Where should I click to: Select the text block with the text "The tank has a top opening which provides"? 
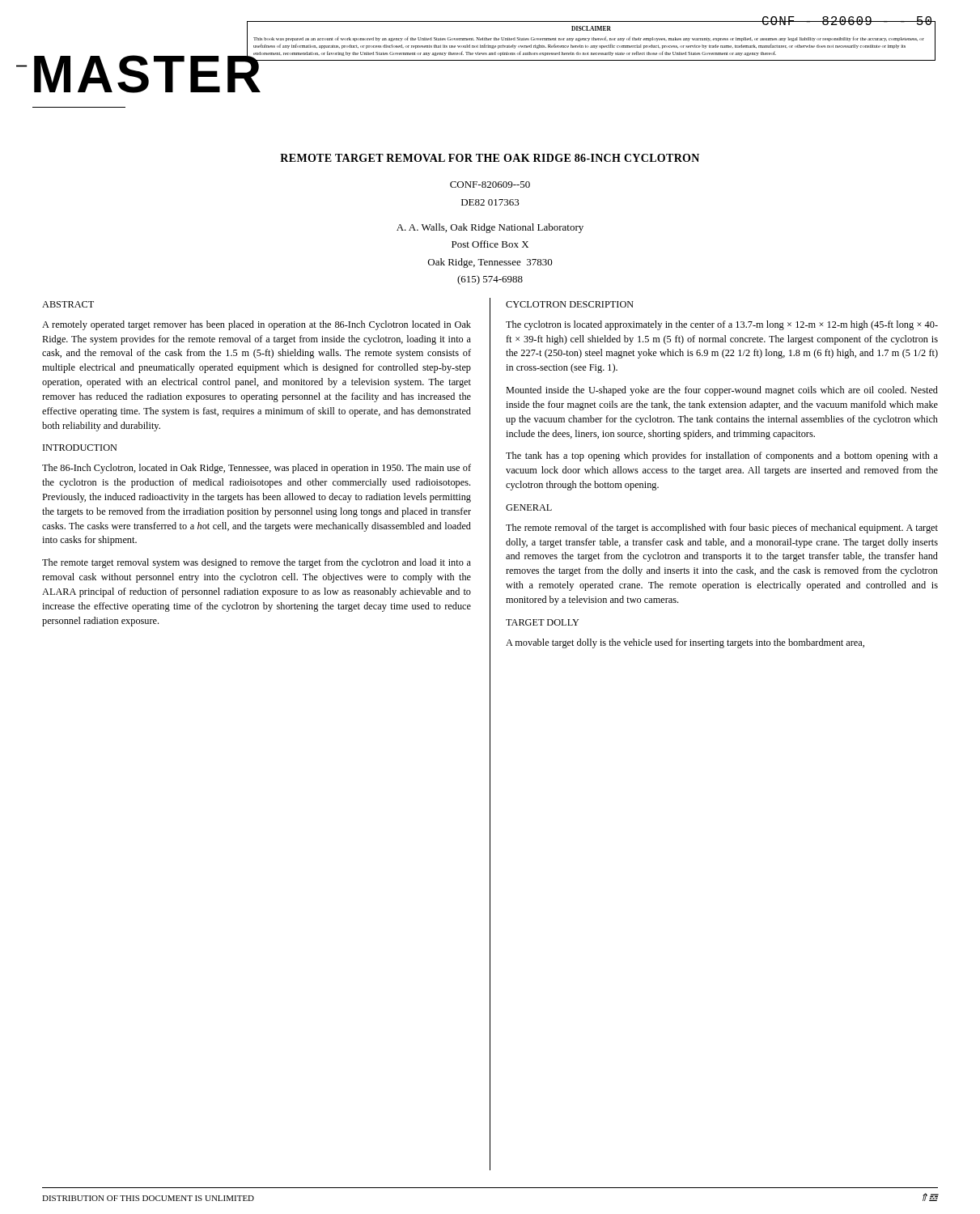(x=722, y=470)
